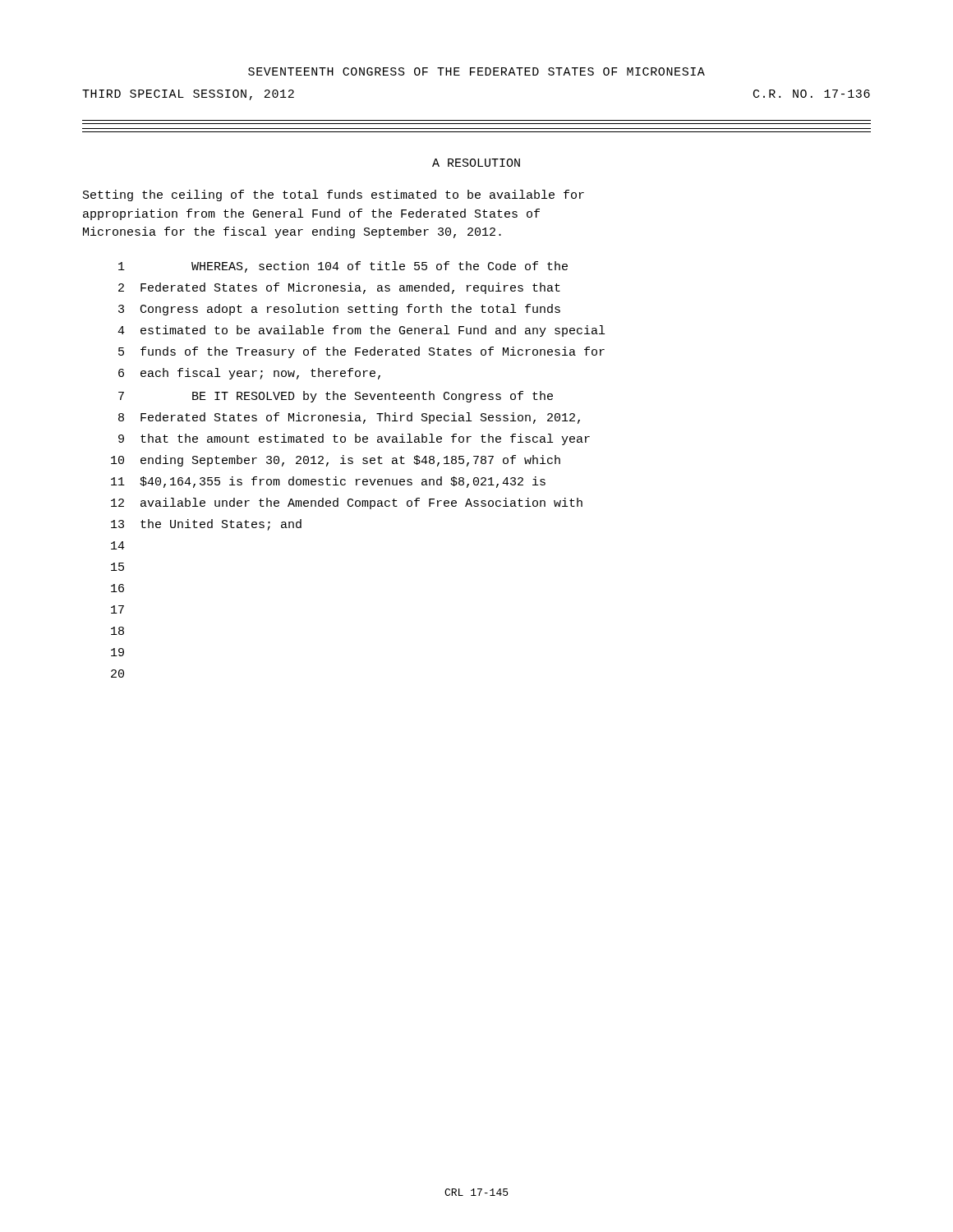Find the block on this page that starts "Setting the ceiling of the"
This screenshot has height=1232, width=953.
(x=334, y=214)
